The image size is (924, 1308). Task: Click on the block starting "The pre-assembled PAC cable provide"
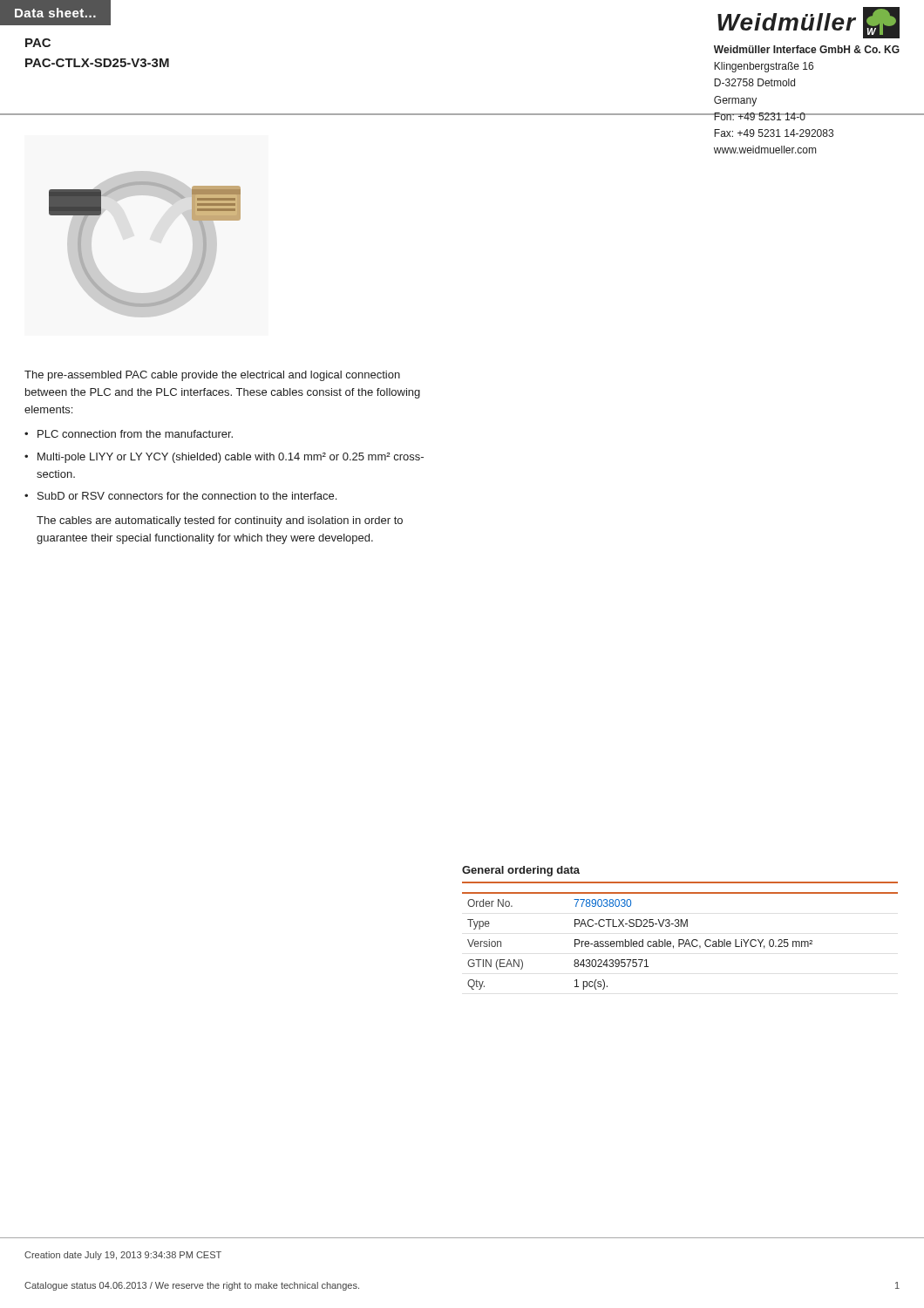click(x=225, y=393)
